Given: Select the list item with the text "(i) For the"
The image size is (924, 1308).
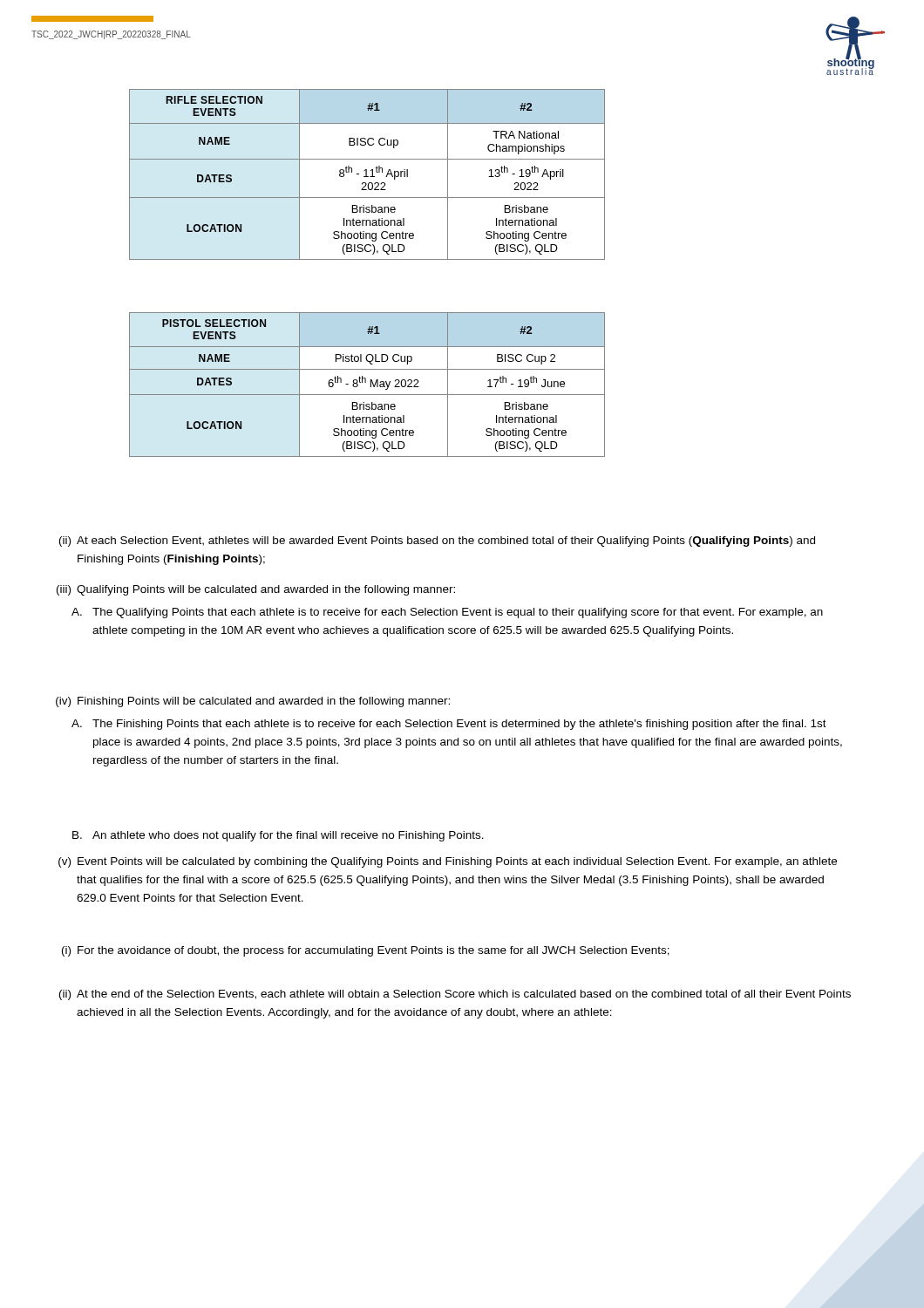Looking at the screenshot, I should tap(443, 951).
